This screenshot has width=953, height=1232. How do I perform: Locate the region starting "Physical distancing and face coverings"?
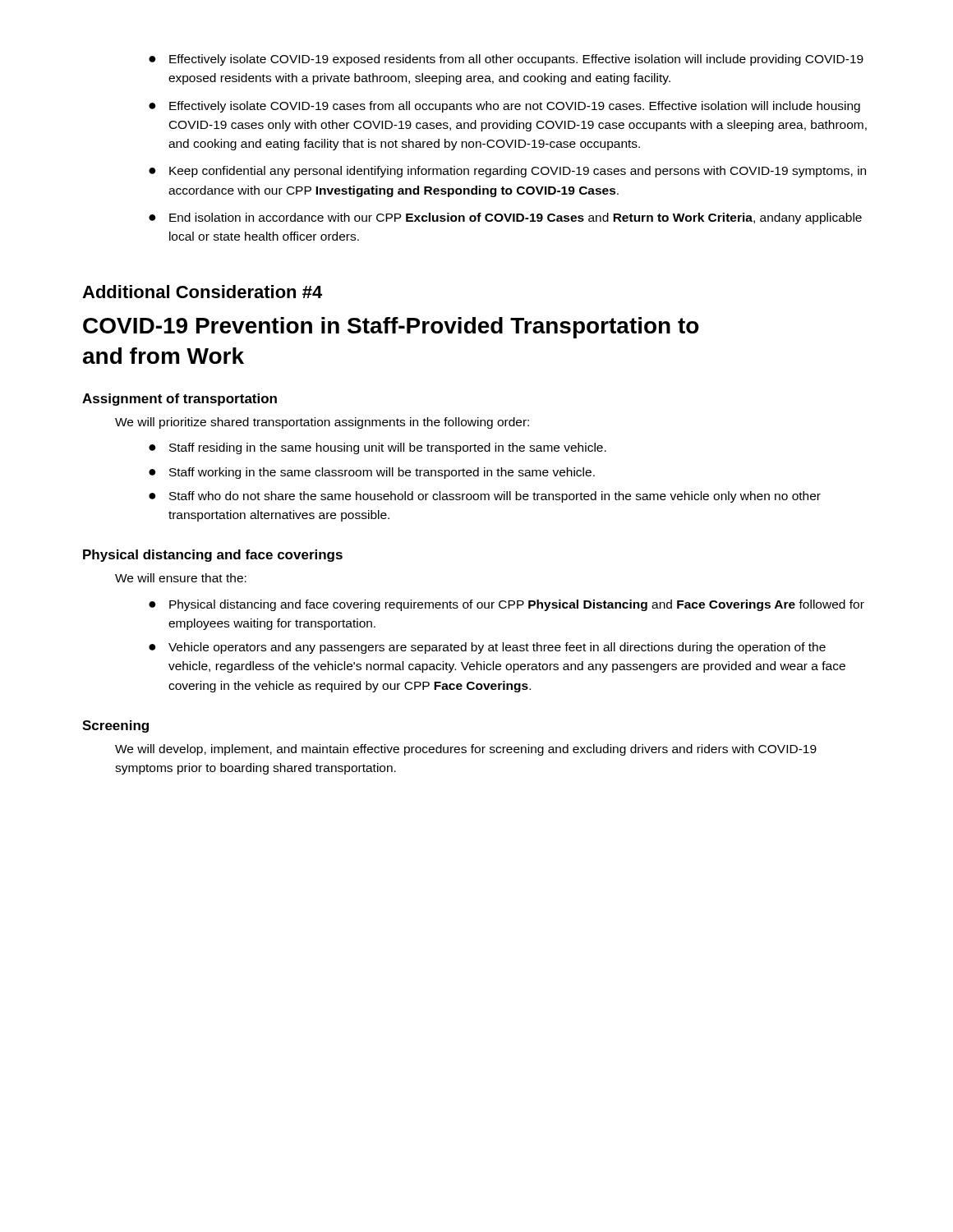(213, 555)
